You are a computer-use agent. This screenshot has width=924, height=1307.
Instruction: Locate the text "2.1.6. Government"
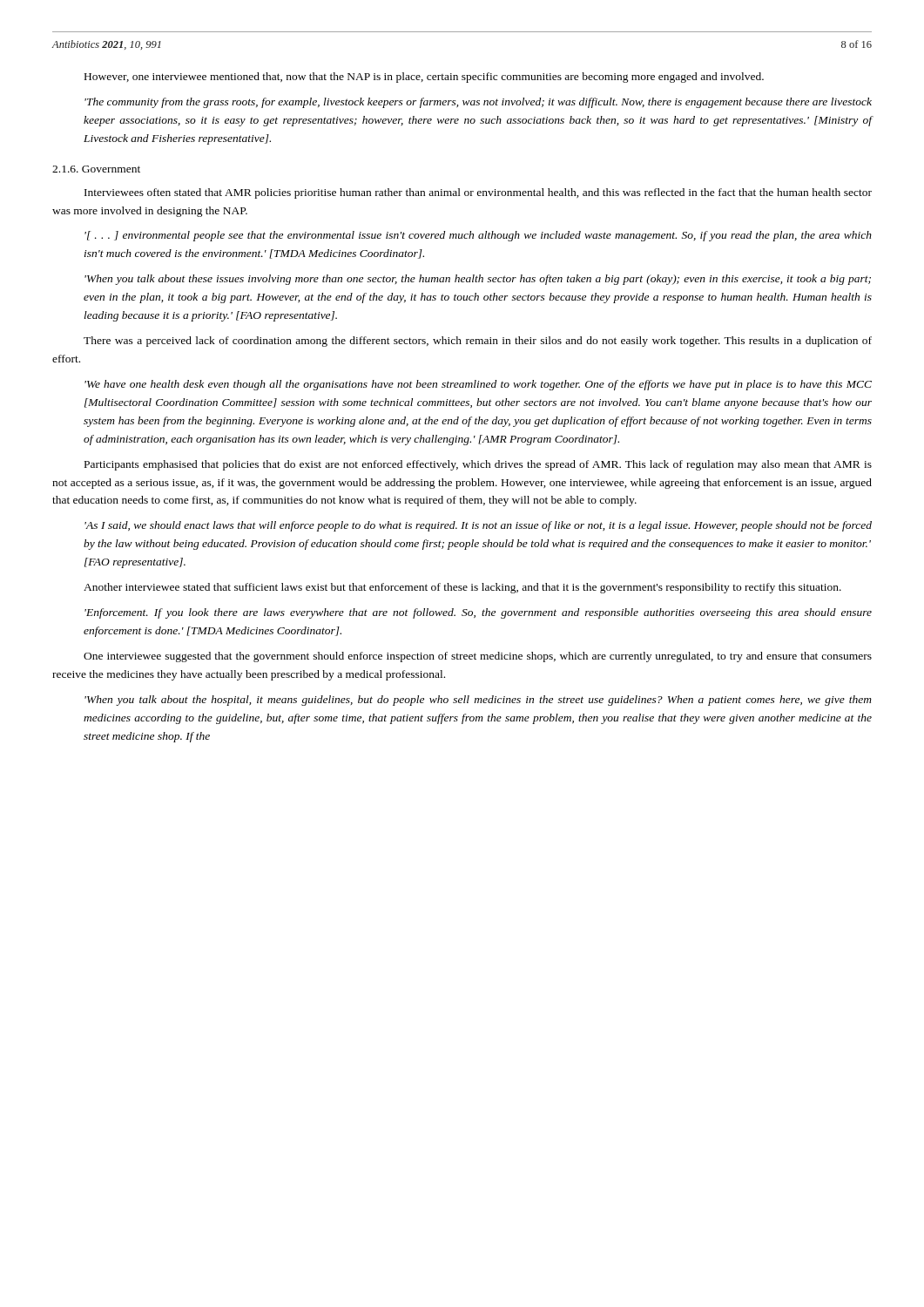point(96,169)
